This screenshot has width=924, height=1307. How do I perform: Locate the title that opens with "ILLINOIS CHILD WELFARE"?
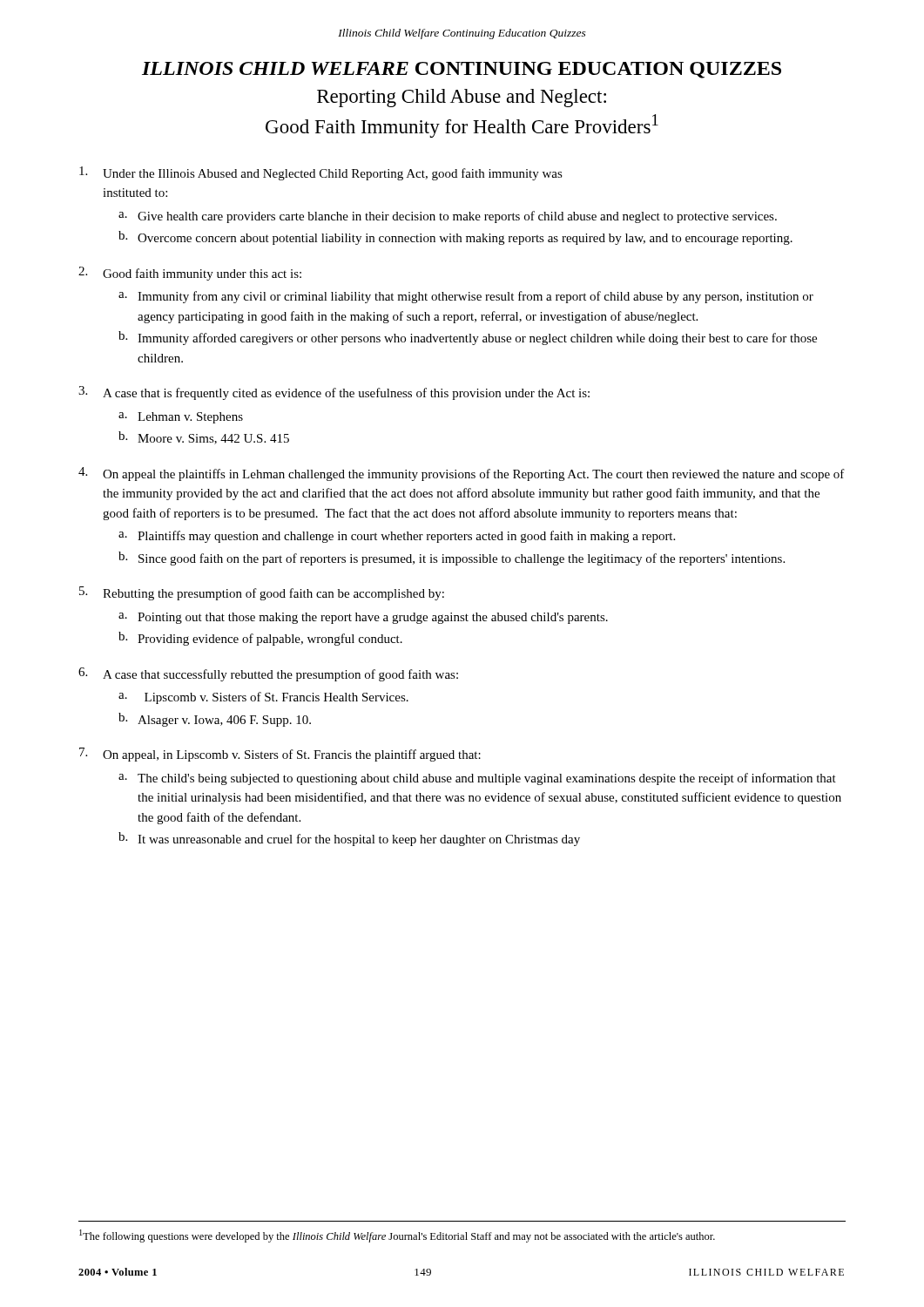(x=462, y=98)
